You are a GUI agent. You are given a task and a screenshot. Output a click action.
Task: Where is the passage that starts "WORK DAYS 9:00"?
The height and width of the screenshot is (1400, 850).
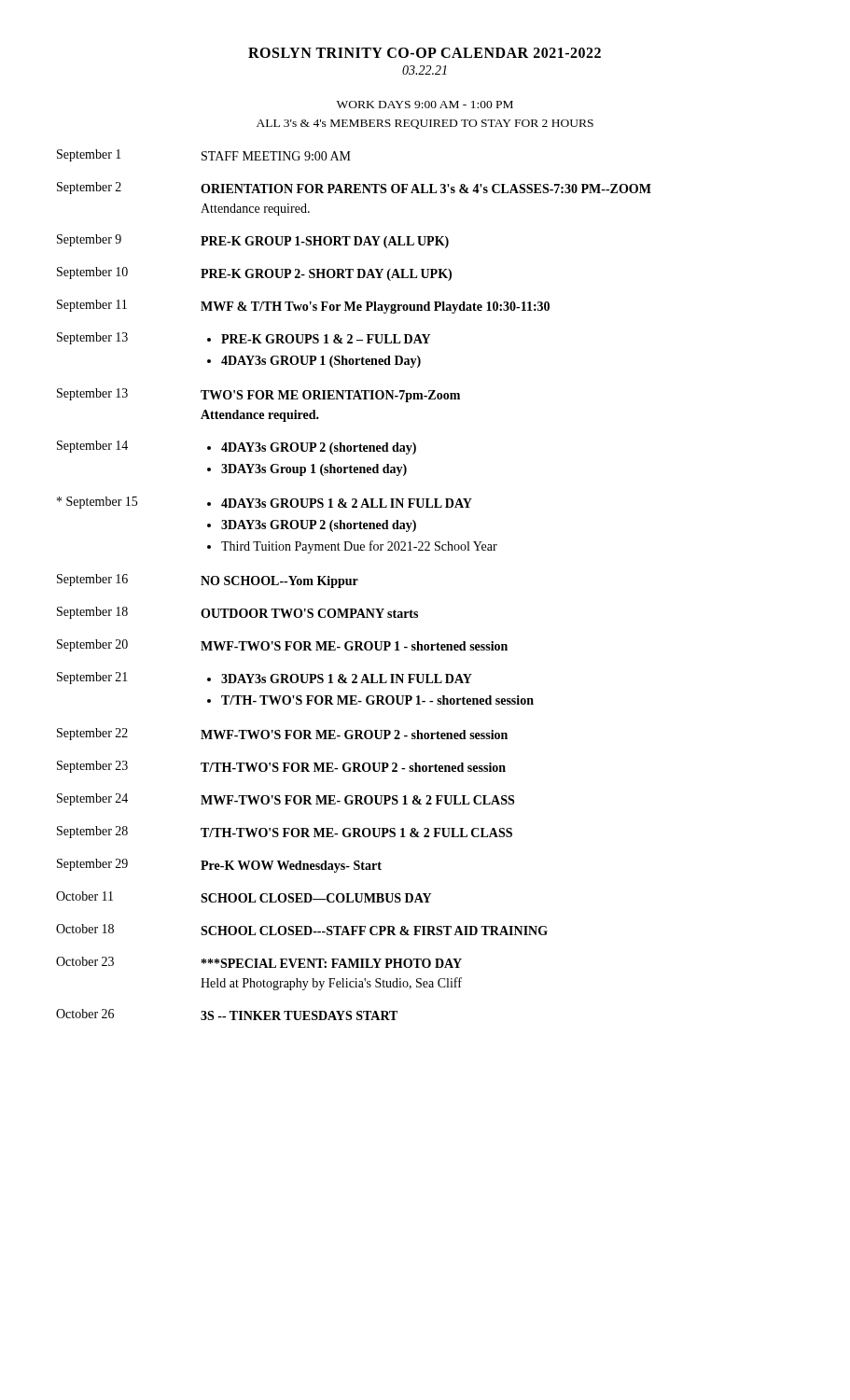(x=425, y=113)
